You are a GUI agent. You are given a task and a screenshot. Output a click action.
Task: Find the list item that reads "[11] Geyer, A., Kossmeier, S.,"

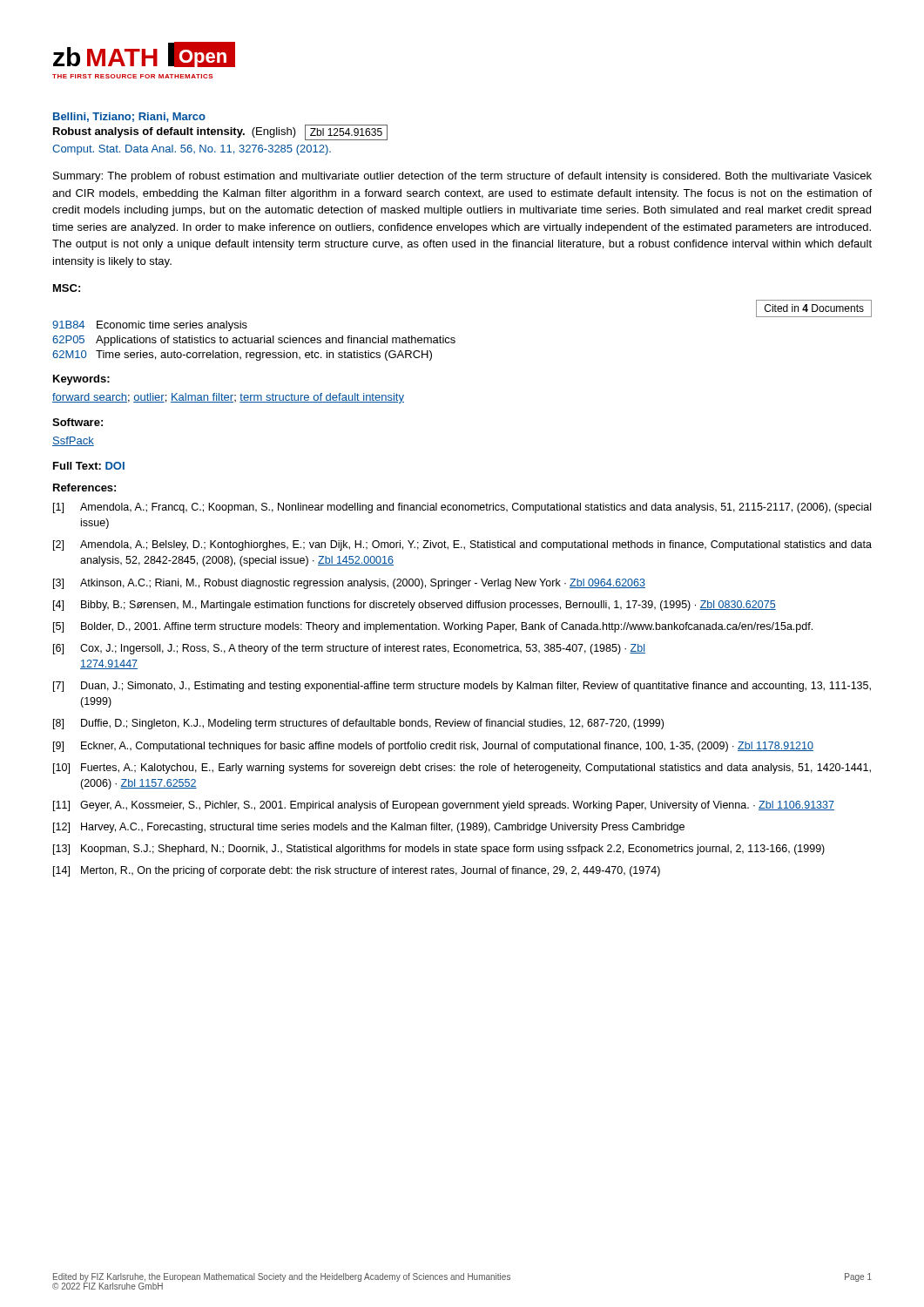click(x=462, y=805)
